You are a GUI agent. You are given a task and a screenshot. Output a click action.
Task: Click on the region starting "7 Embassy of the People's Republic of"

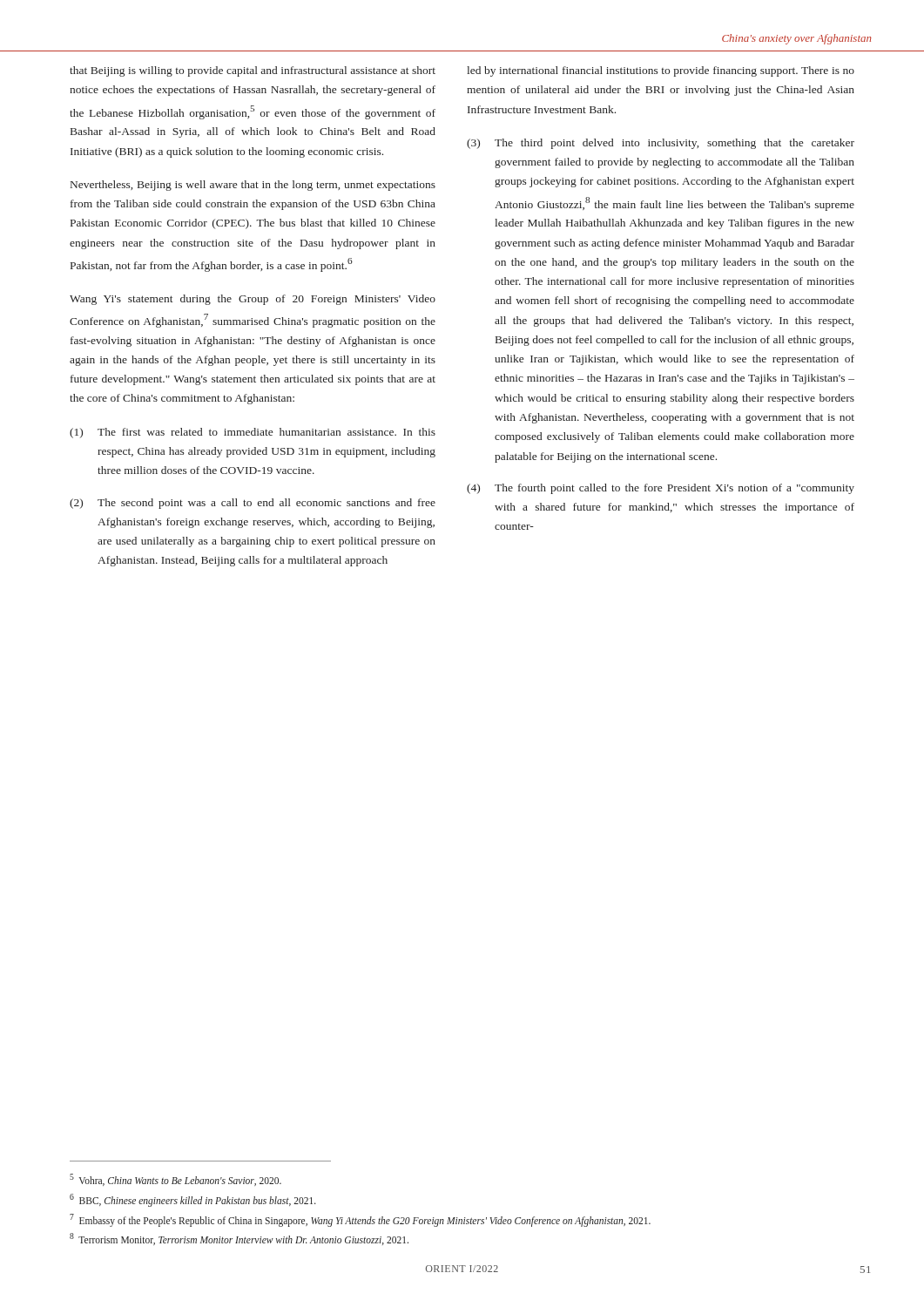(x=462, y=1220)
